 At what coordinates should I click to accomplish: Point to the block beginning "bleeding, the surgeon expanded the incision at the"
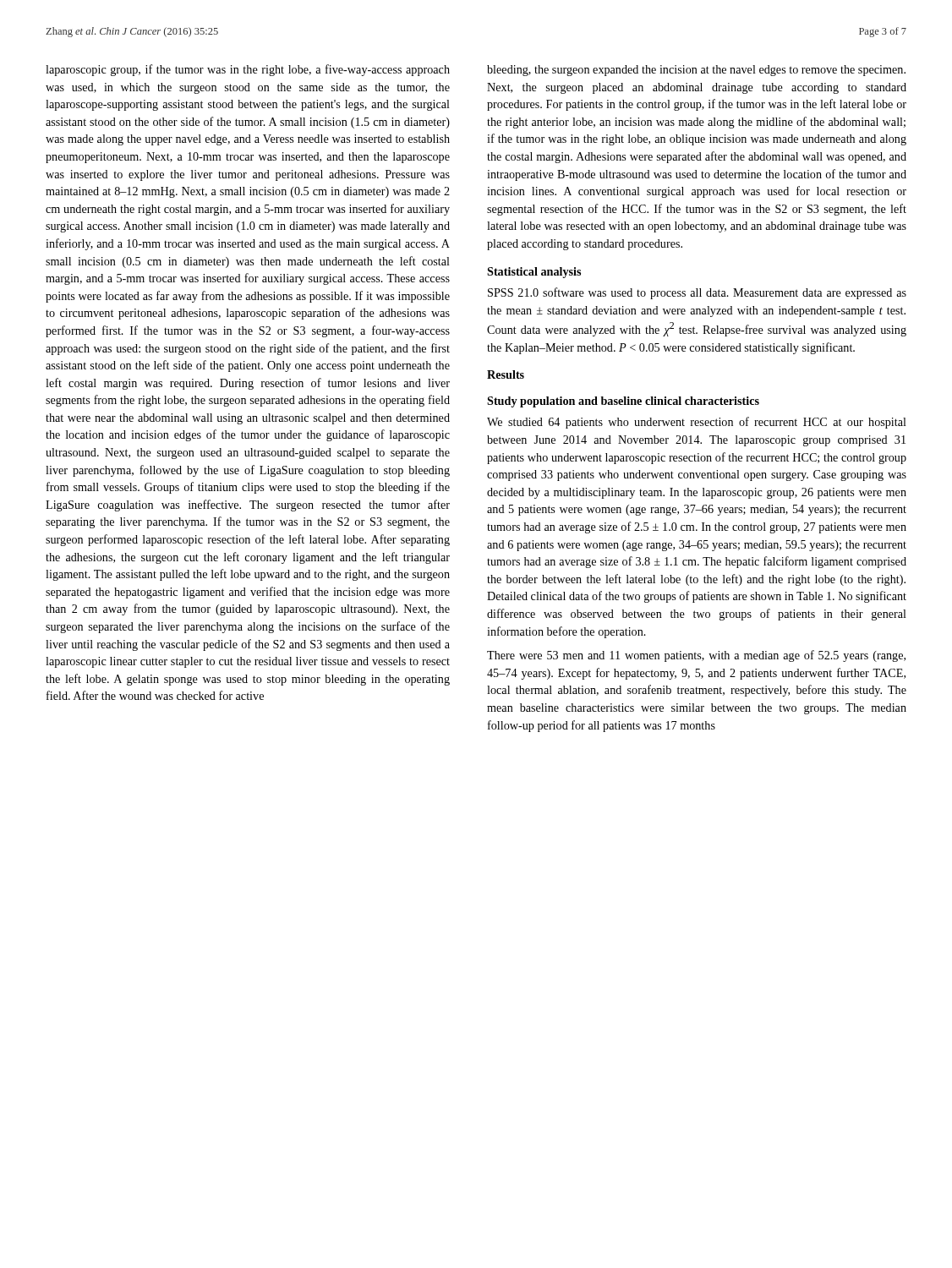pos(697,157)
